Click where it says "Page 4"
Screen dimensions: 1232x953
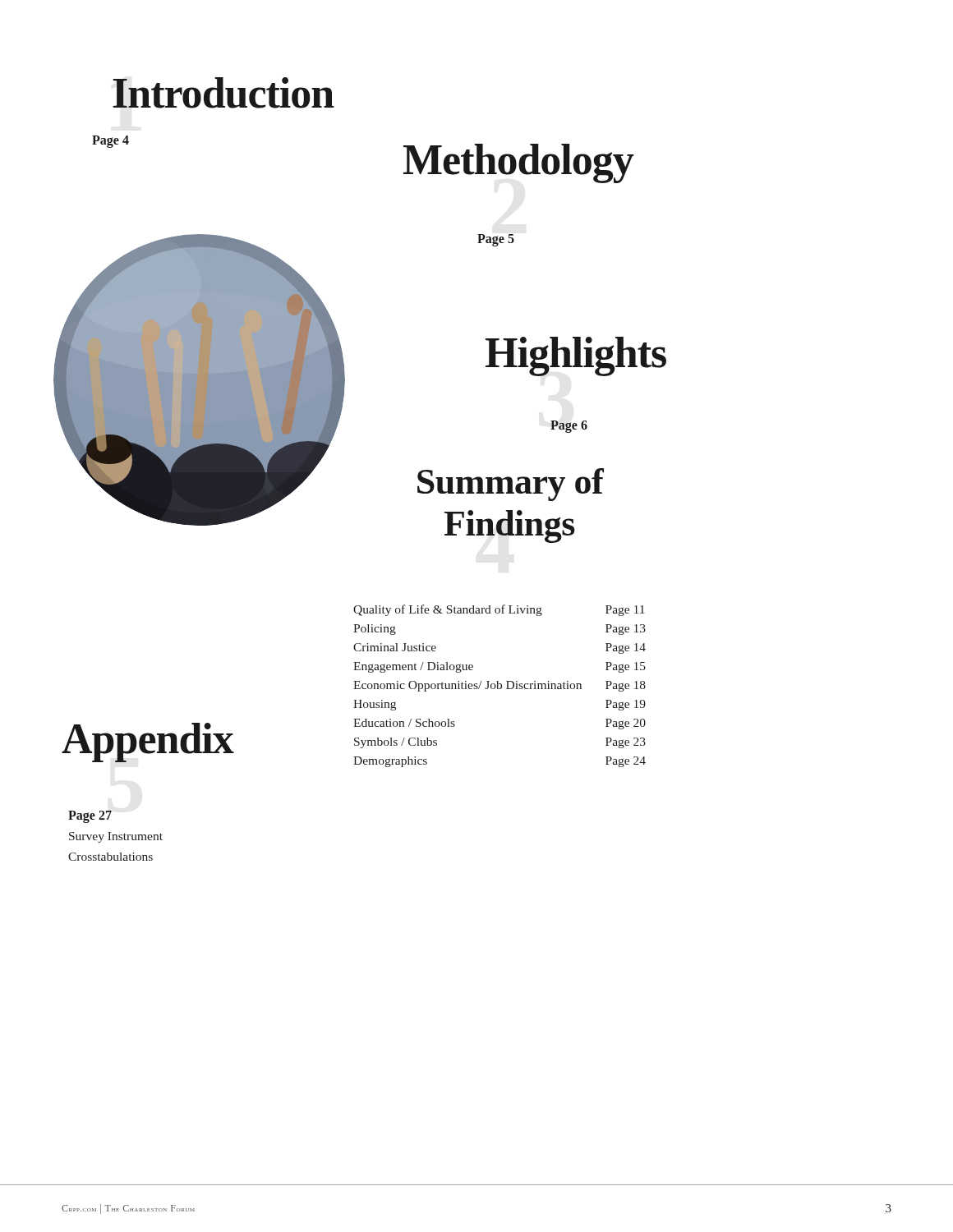(x=110, y=140)
